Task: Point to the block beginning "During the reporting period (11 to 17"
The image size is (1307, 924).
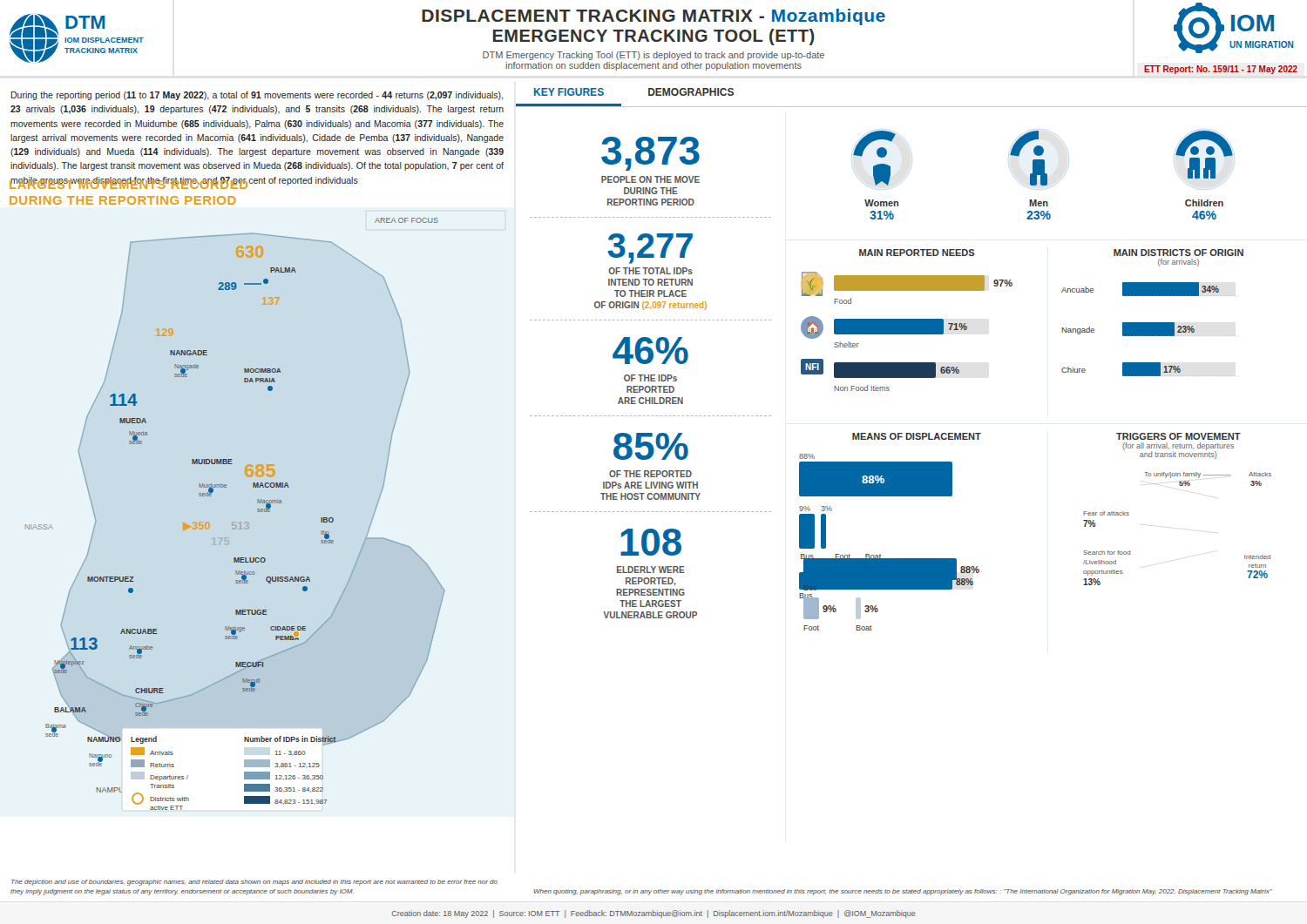Action: click(x=257, y=137)
